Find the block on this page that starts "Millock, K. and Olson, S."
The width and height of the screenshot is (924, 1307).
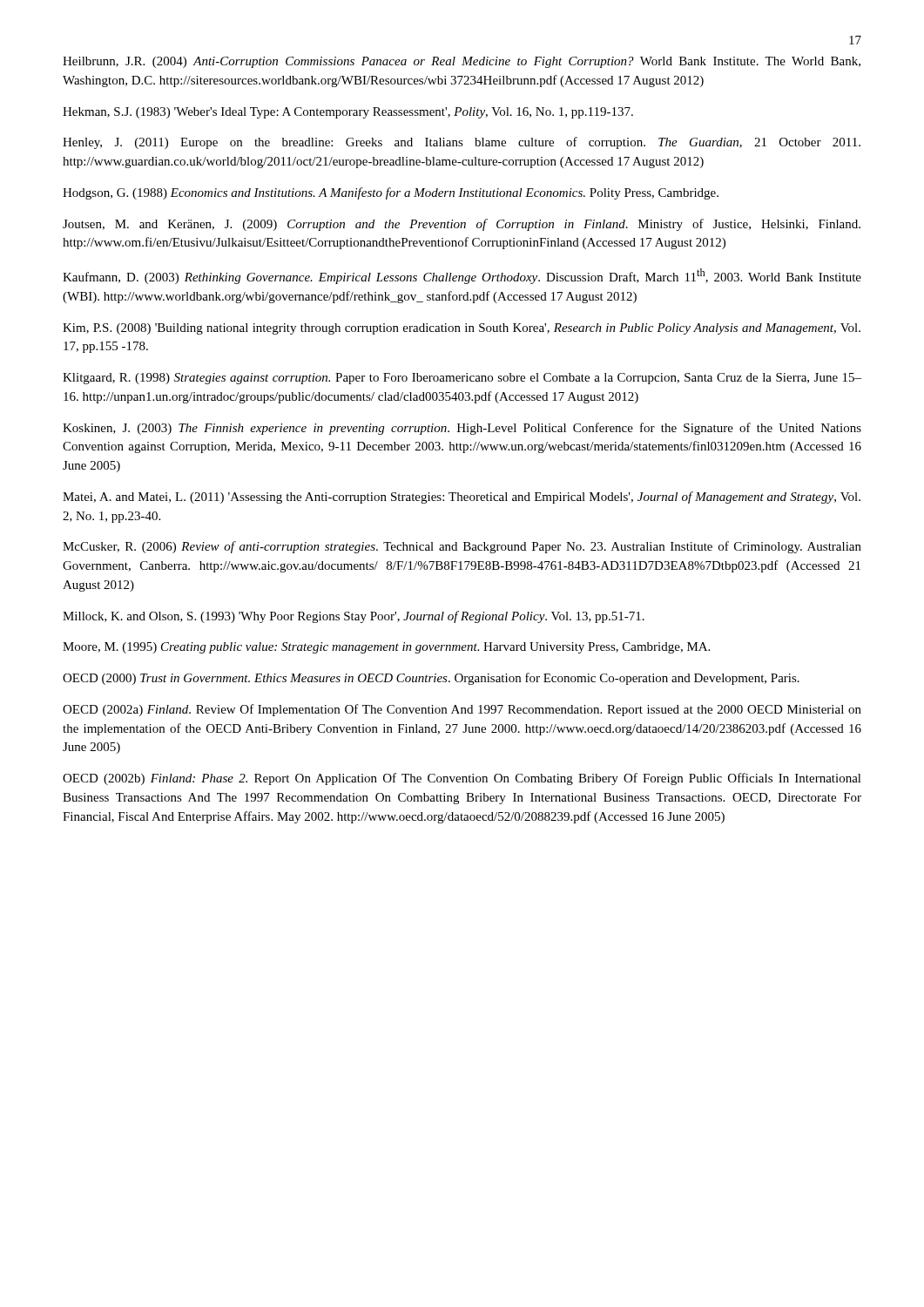pyautogui.click(x=354, y=616)
